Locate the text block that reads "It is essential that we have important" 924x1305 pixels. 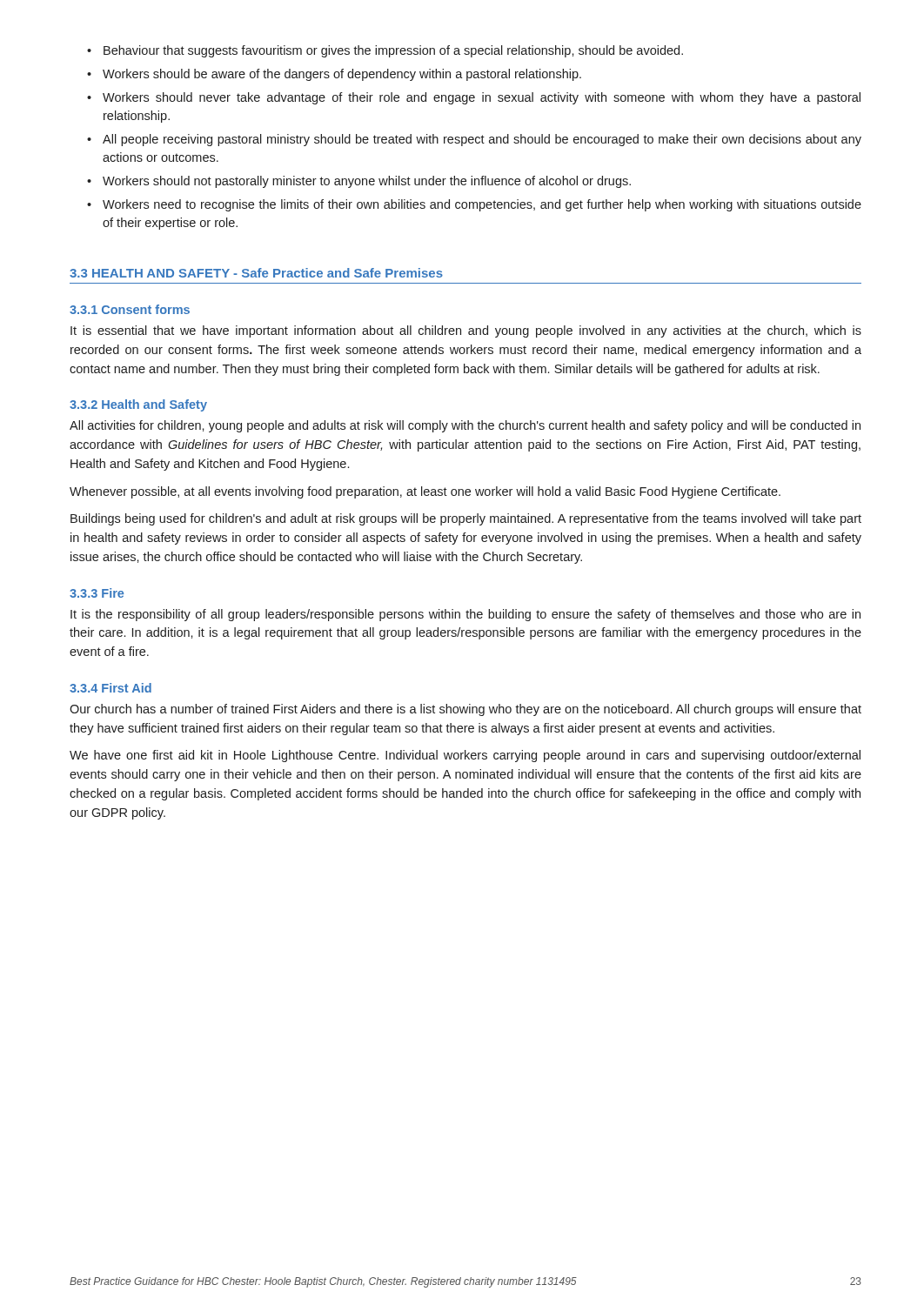point(465,350)
